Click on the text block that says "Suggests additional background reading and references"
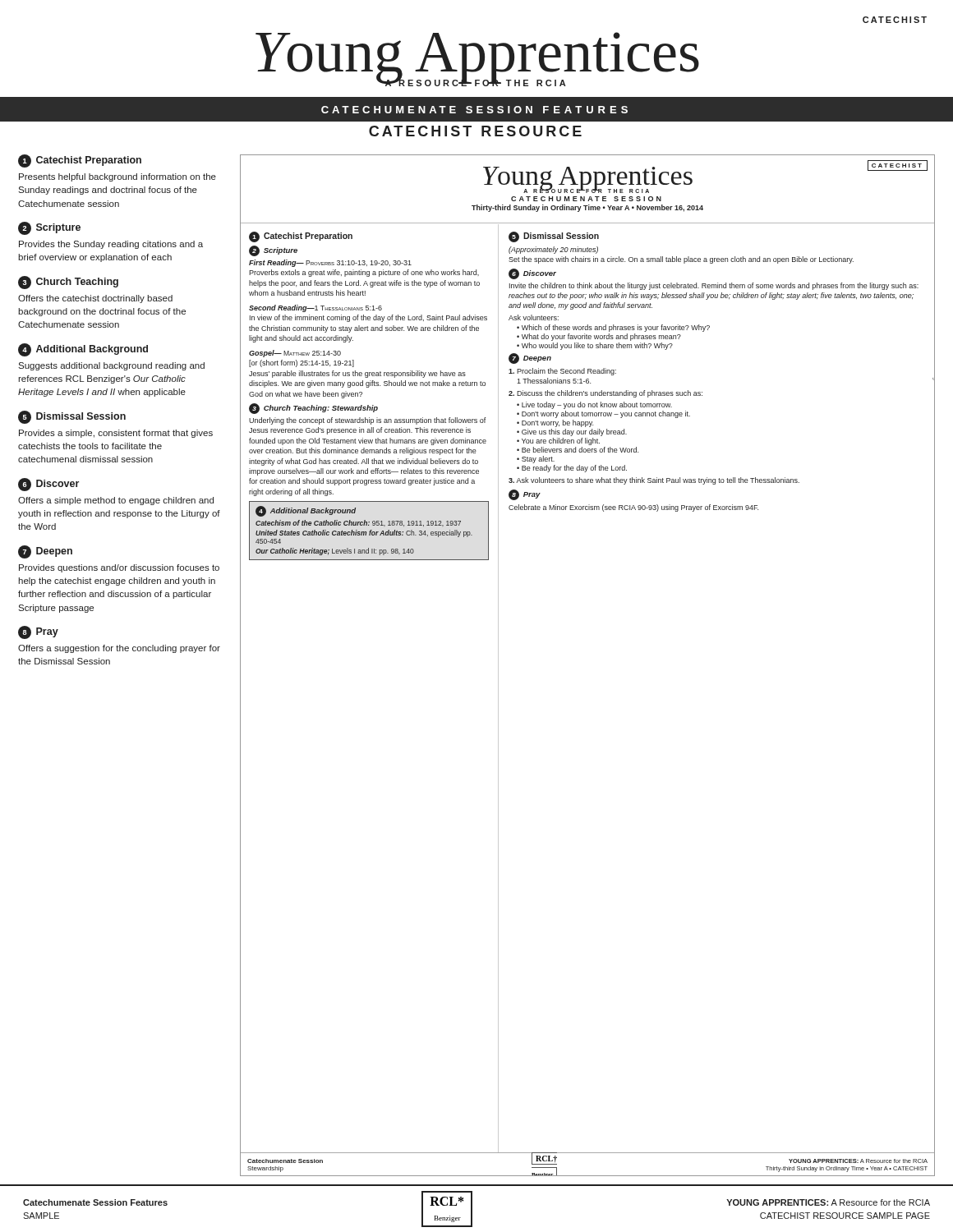Image resolution: width=953 pixels, height=1232 pixels. pos(112,379)
